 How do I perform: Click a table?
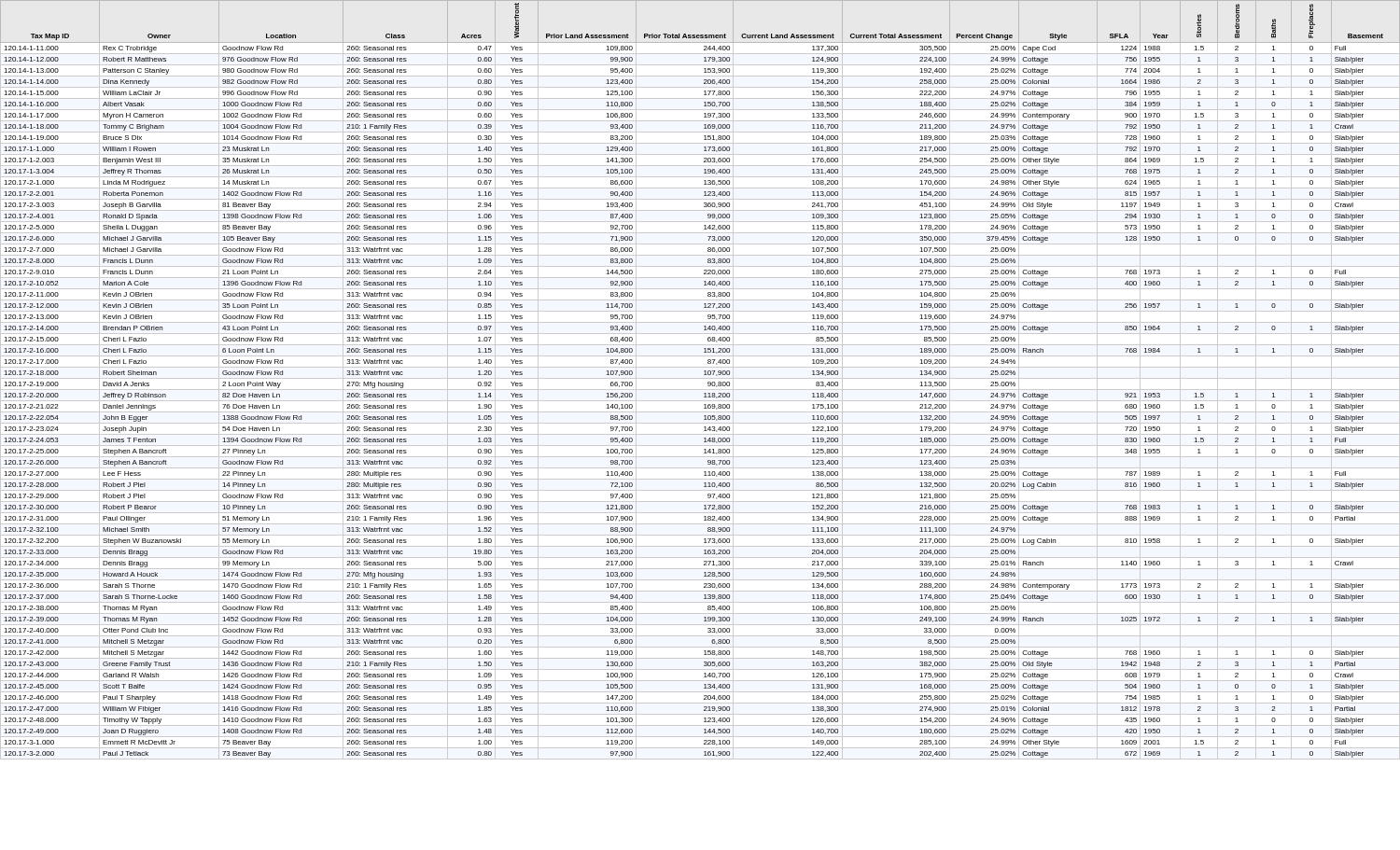click(x=700, y=380)
